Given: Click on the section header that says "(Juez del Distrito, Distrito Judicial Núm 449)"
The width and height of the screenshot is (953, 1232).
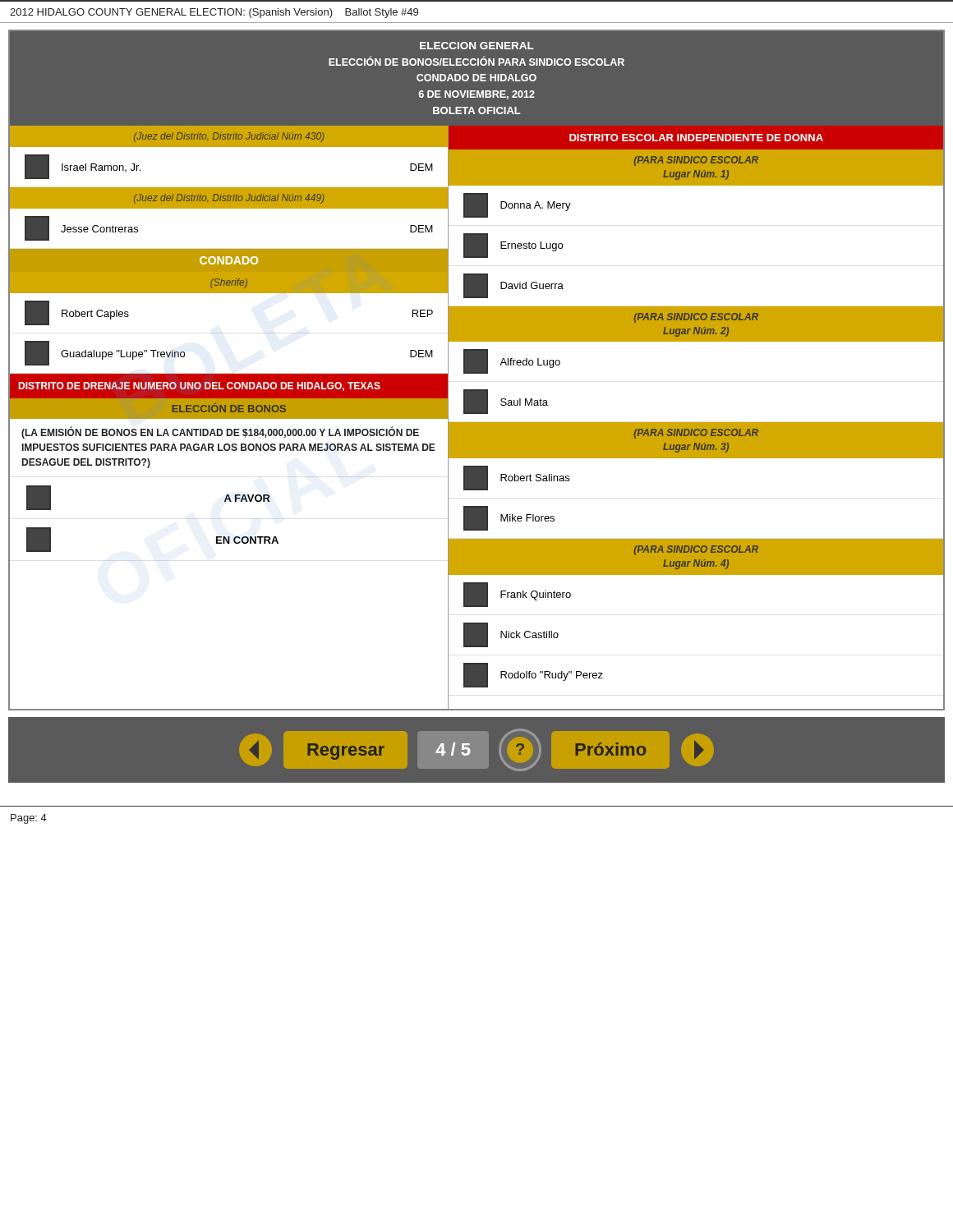Looking at the screenshot, I should click(x=229, y=198).
